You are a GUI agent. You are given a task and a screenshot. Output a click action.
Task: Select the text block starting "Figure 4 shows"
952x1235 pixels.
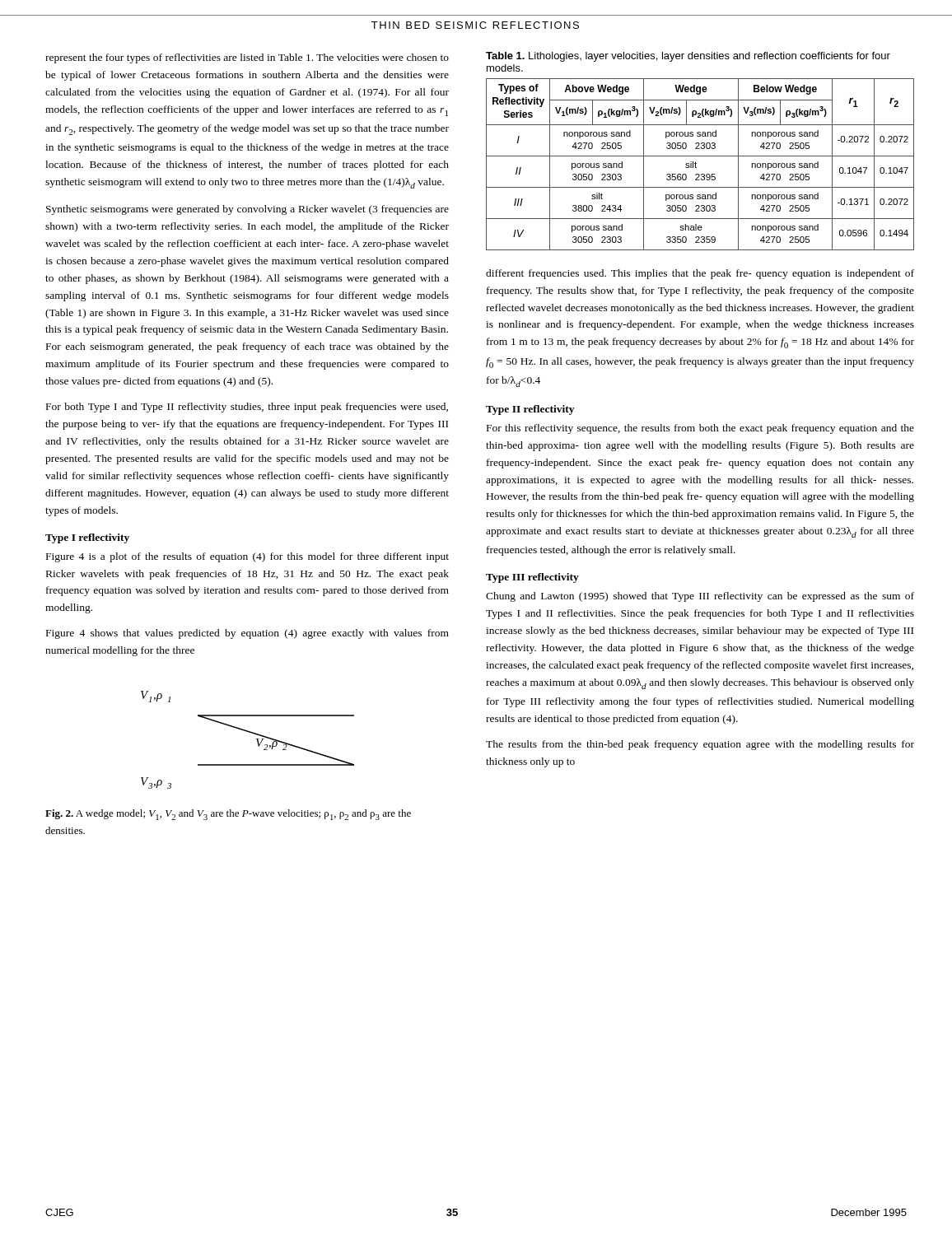[247, 642]
